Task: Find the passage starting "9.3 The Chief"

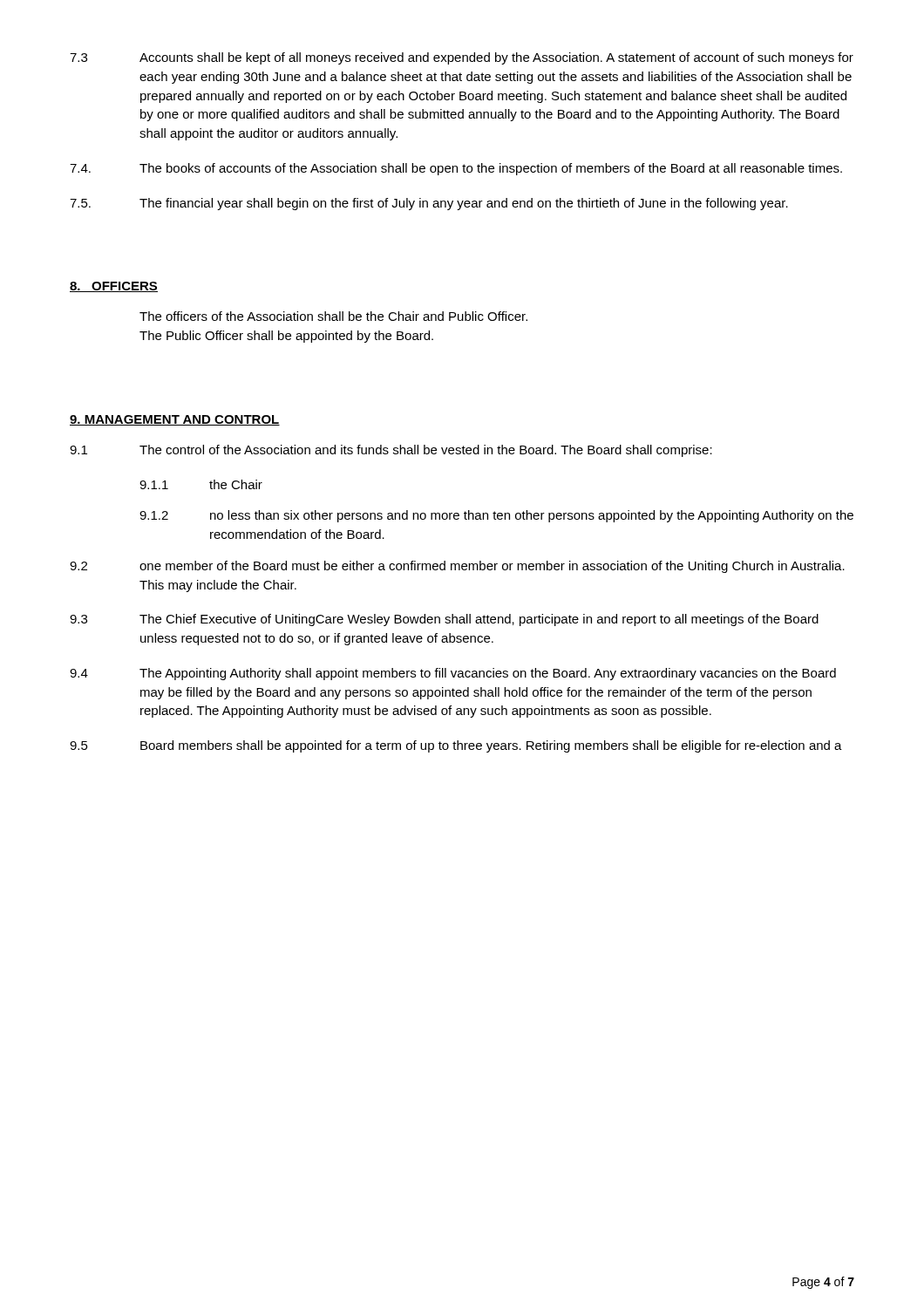Action: point(462,629)
